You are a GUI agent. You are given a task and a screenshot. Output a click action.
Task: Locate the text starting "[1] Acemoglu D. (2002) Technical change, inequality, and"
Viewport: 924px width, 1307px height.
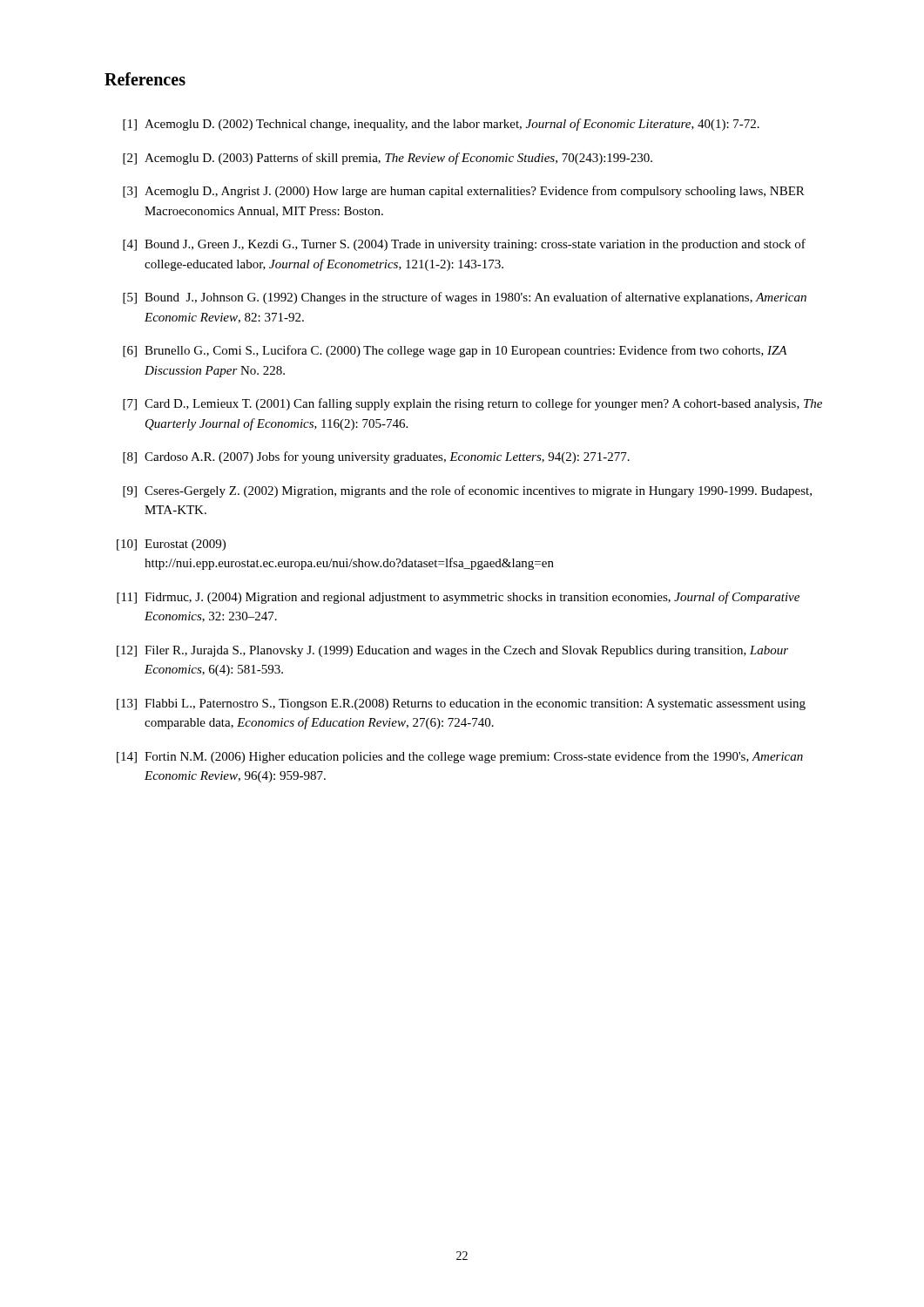(x=466, y=124)
